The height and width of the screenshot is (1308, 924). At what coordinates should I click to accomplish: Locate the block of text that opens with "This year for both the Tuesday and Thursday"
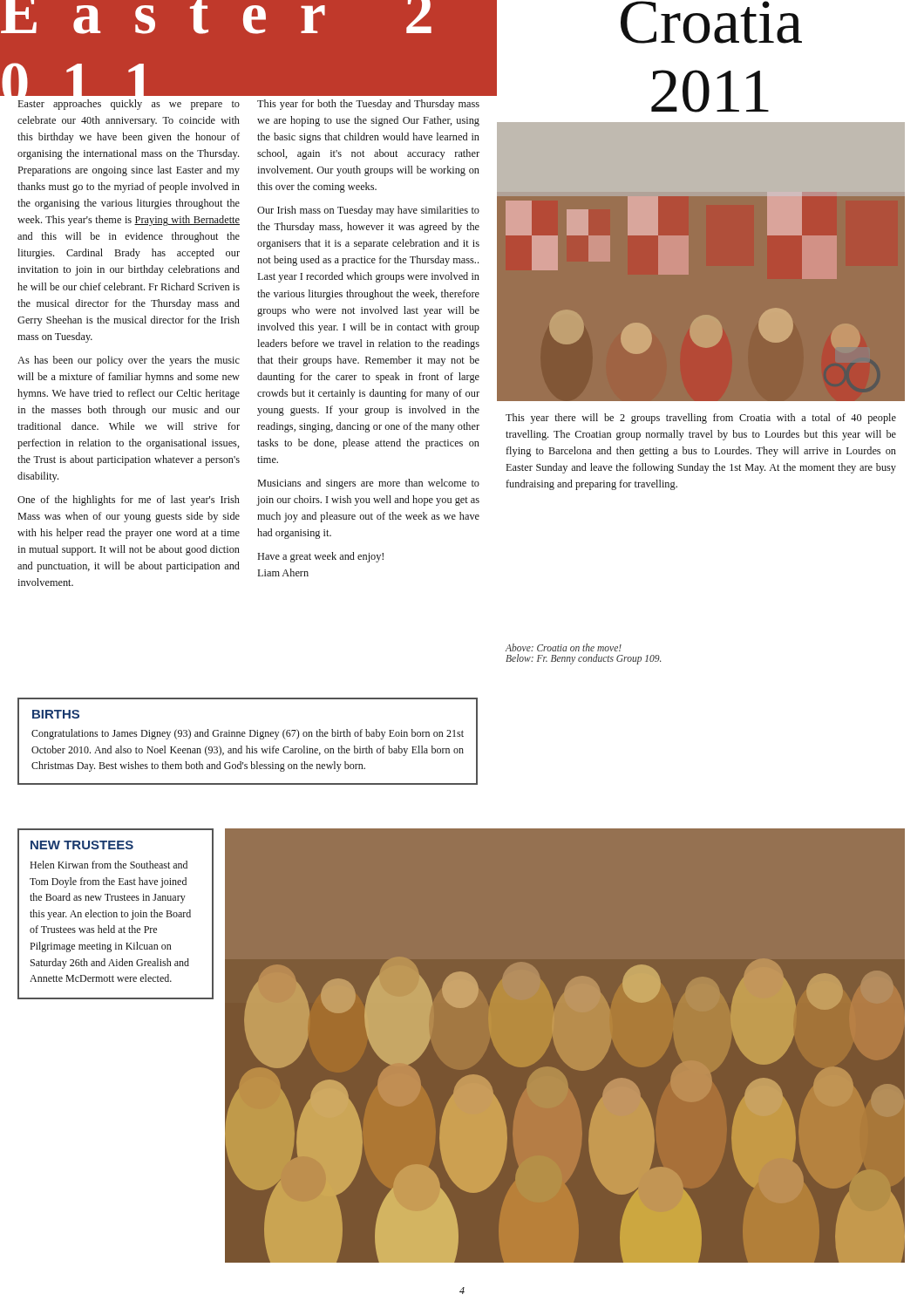click(368, 339)
